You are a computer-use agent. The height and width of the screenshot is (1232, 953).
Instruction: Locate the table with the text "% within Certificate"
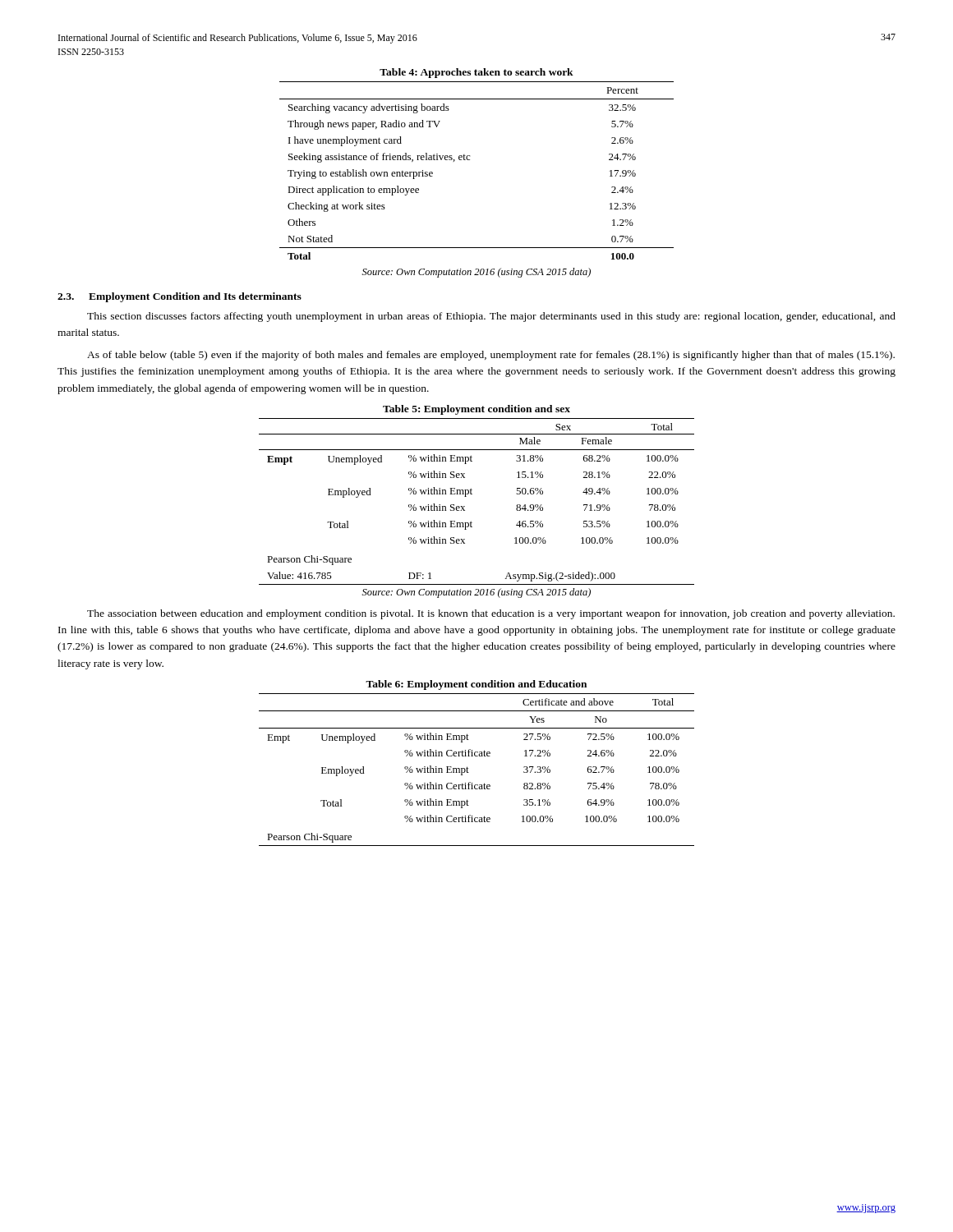476,762
